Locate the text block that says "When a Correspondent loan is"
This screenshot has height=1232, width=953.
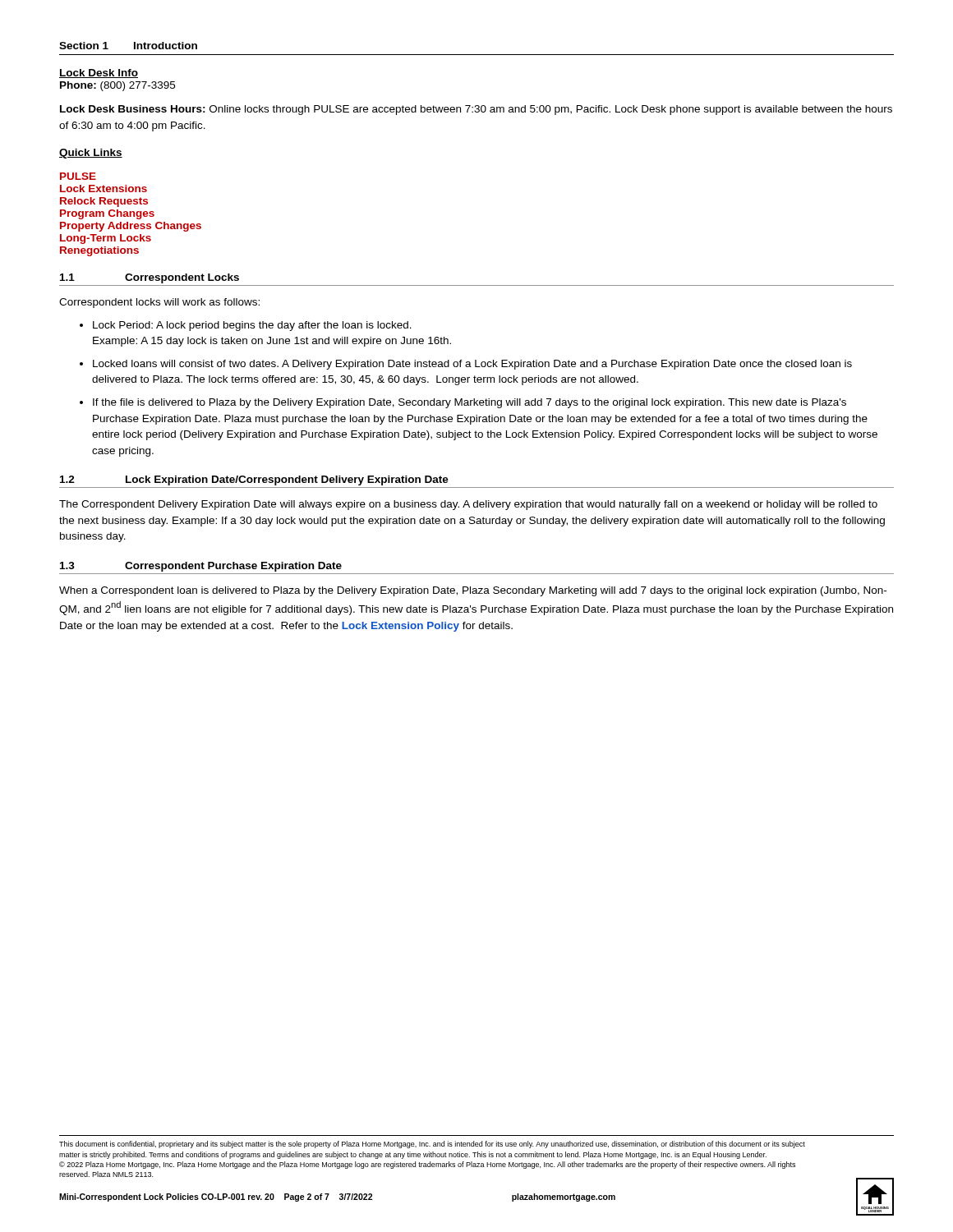476,607
